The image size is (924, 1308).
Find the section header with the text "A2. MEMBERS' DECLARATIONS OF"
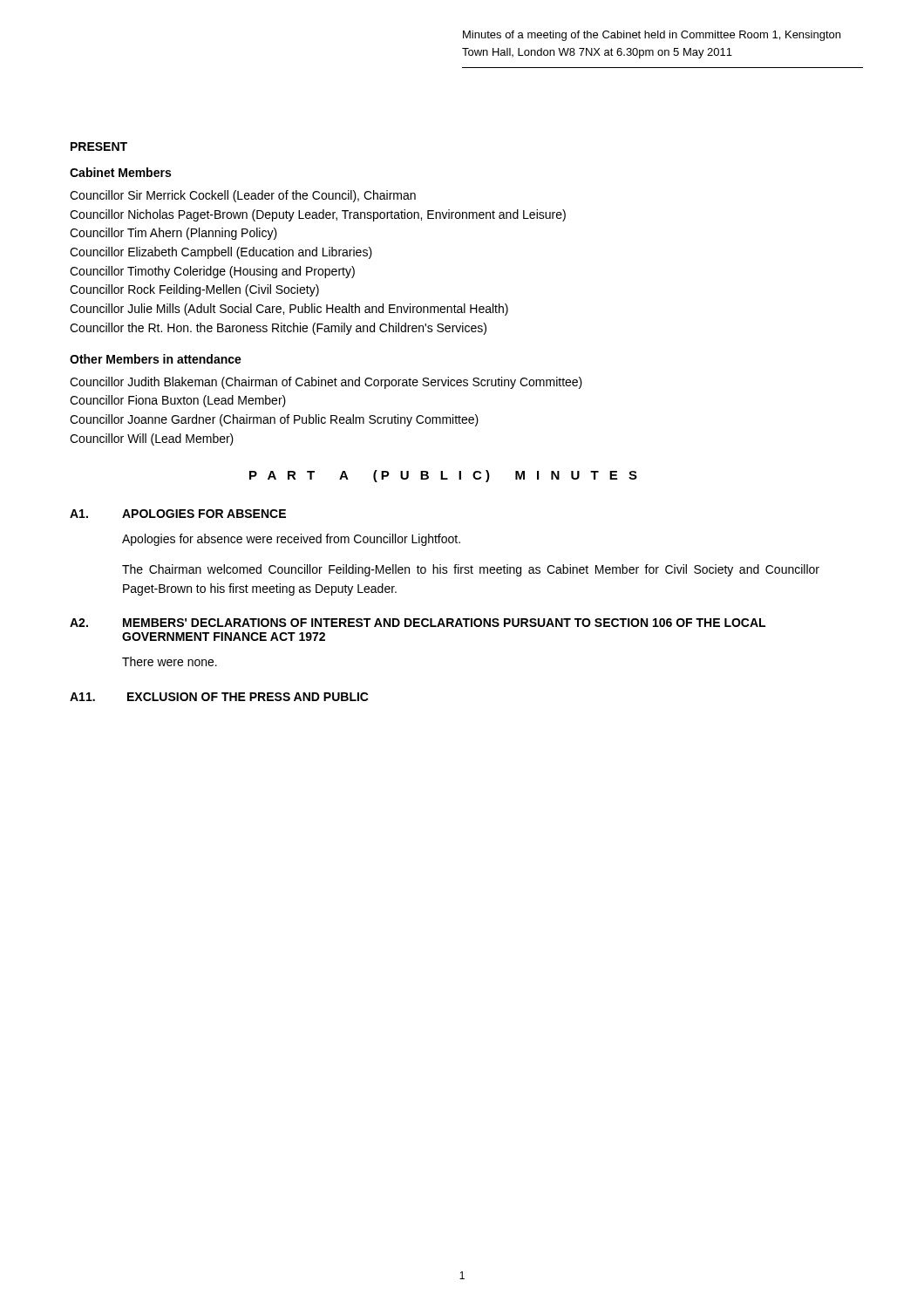[x=418, y=623]
